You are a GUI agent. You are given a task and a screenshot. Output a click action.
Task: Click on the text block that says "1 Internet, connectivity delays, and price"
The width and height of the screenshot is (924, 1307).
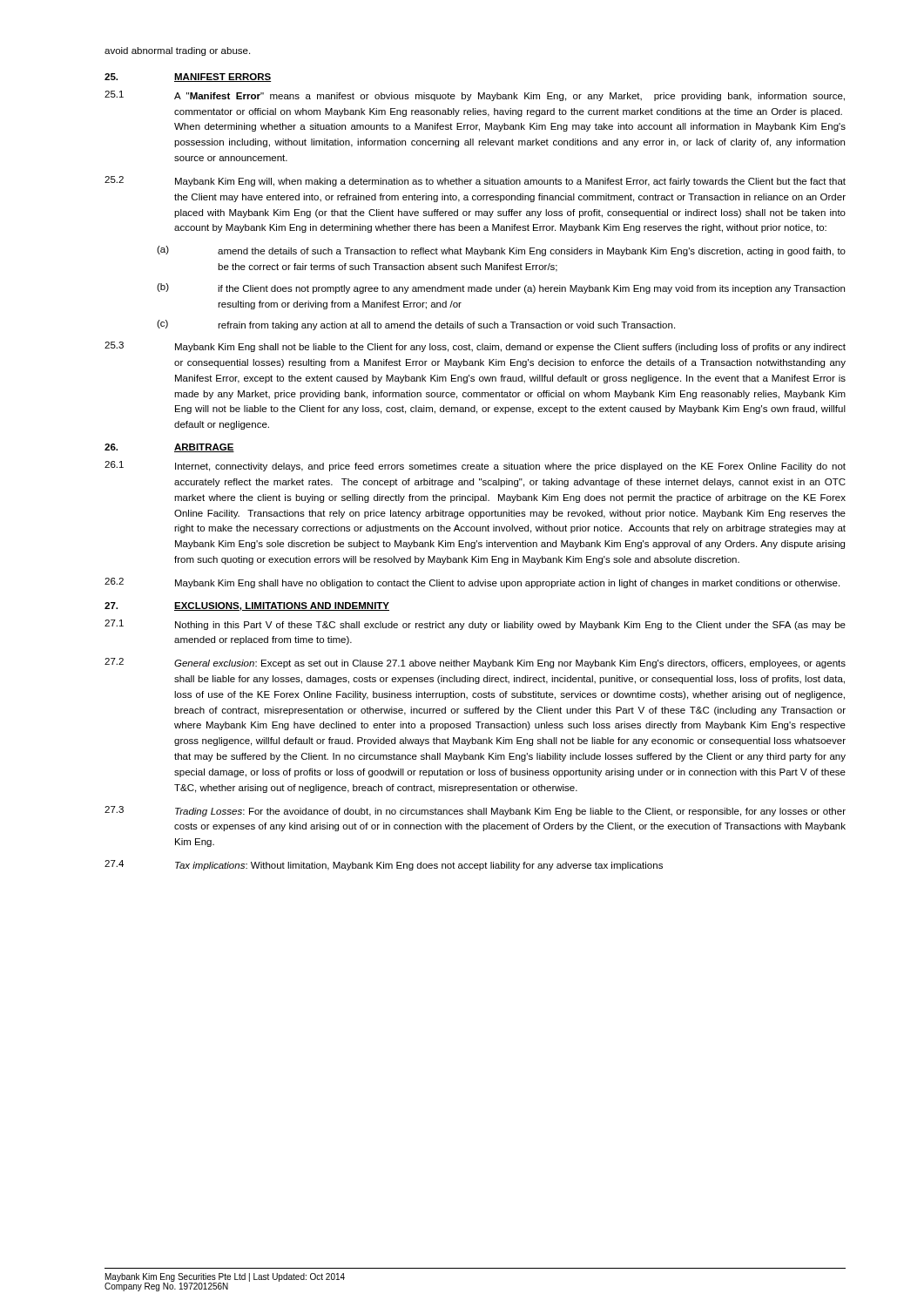coord(475,514)
